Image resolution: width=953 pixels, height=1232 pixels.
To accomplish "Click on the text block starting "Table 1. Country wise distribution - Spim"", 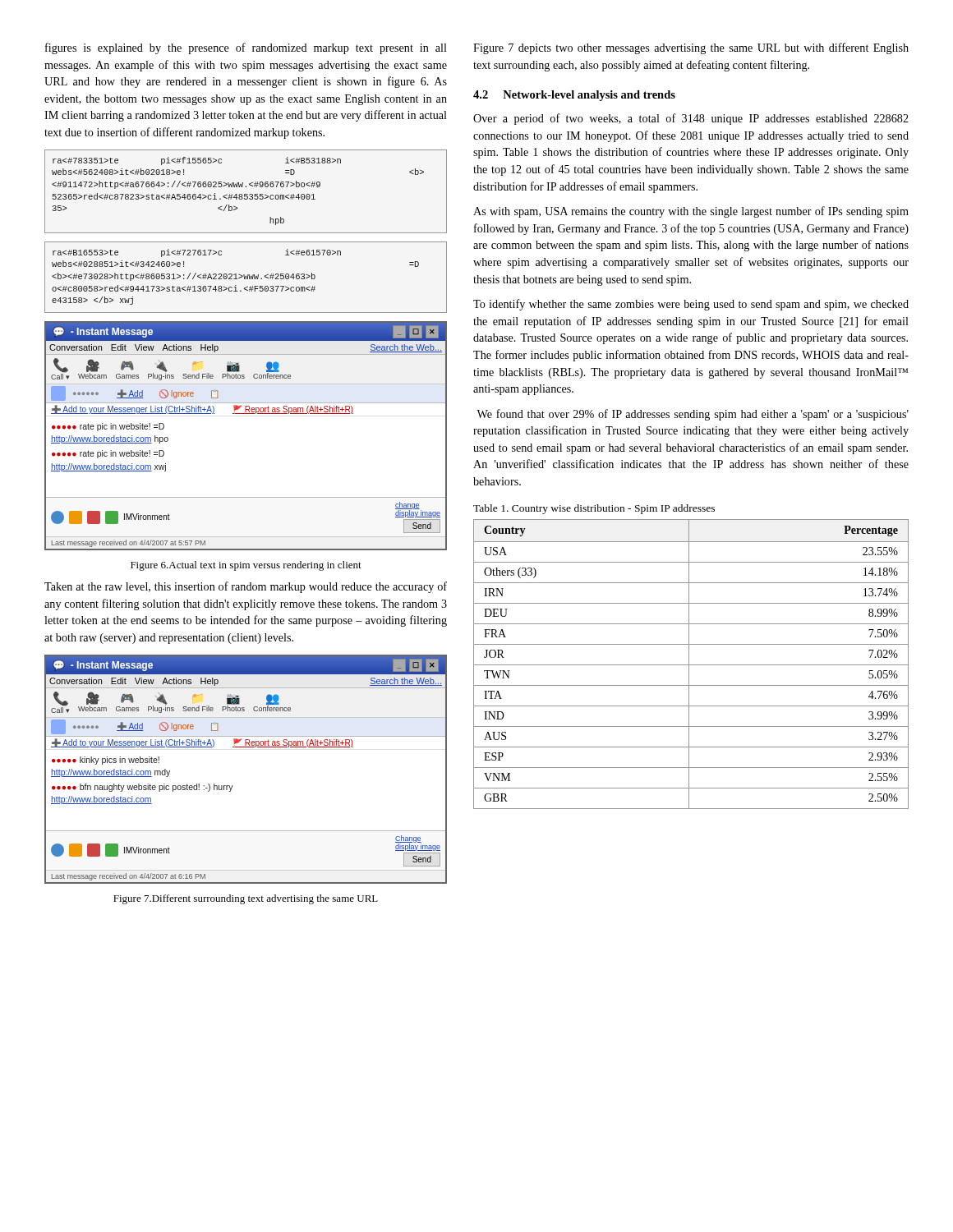I will (x=594, y=508).
